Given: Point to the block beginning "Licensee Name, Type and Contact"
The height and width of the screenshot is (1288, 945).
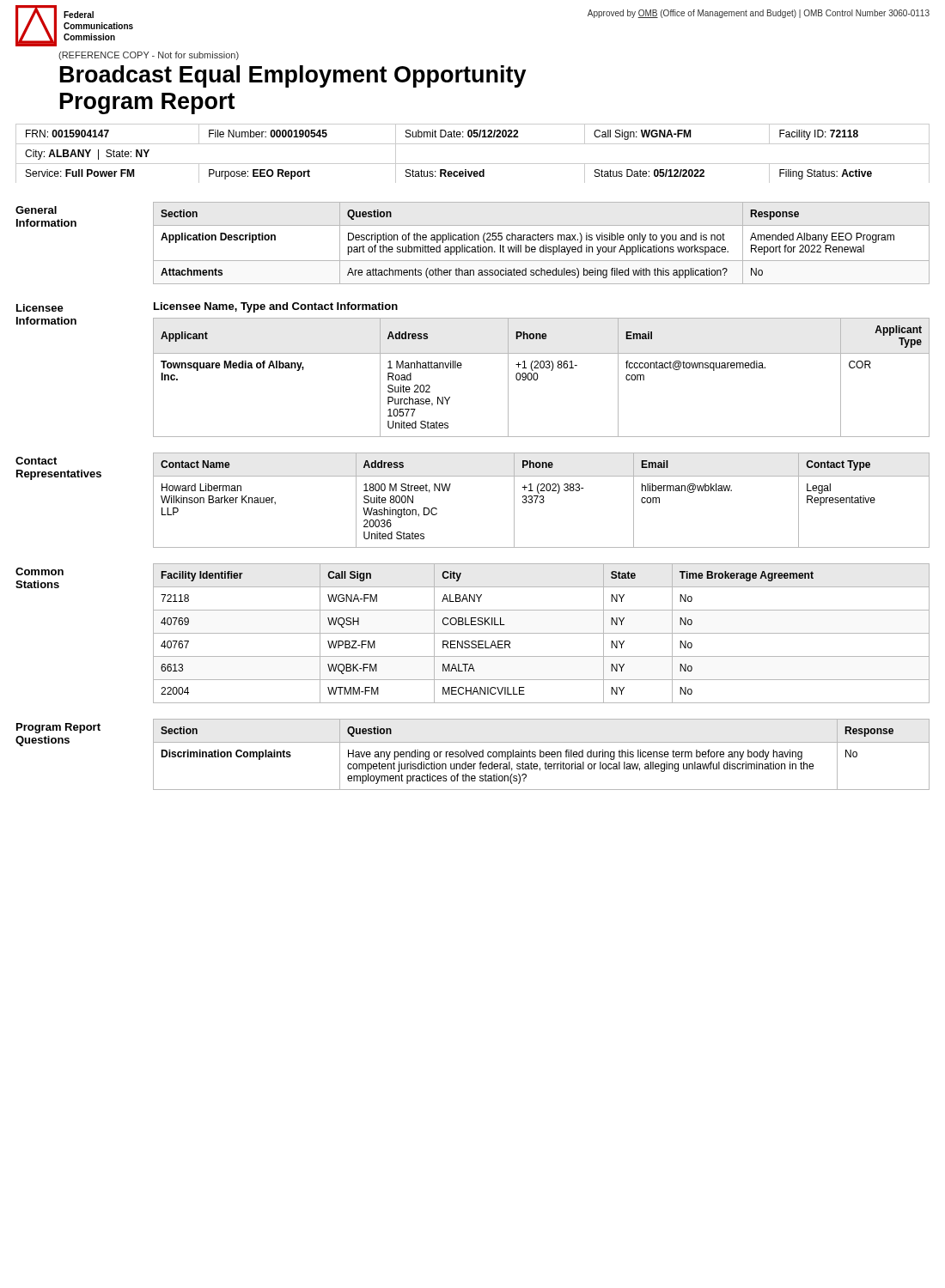Looking at the screenshot, I should coord(275,306).
